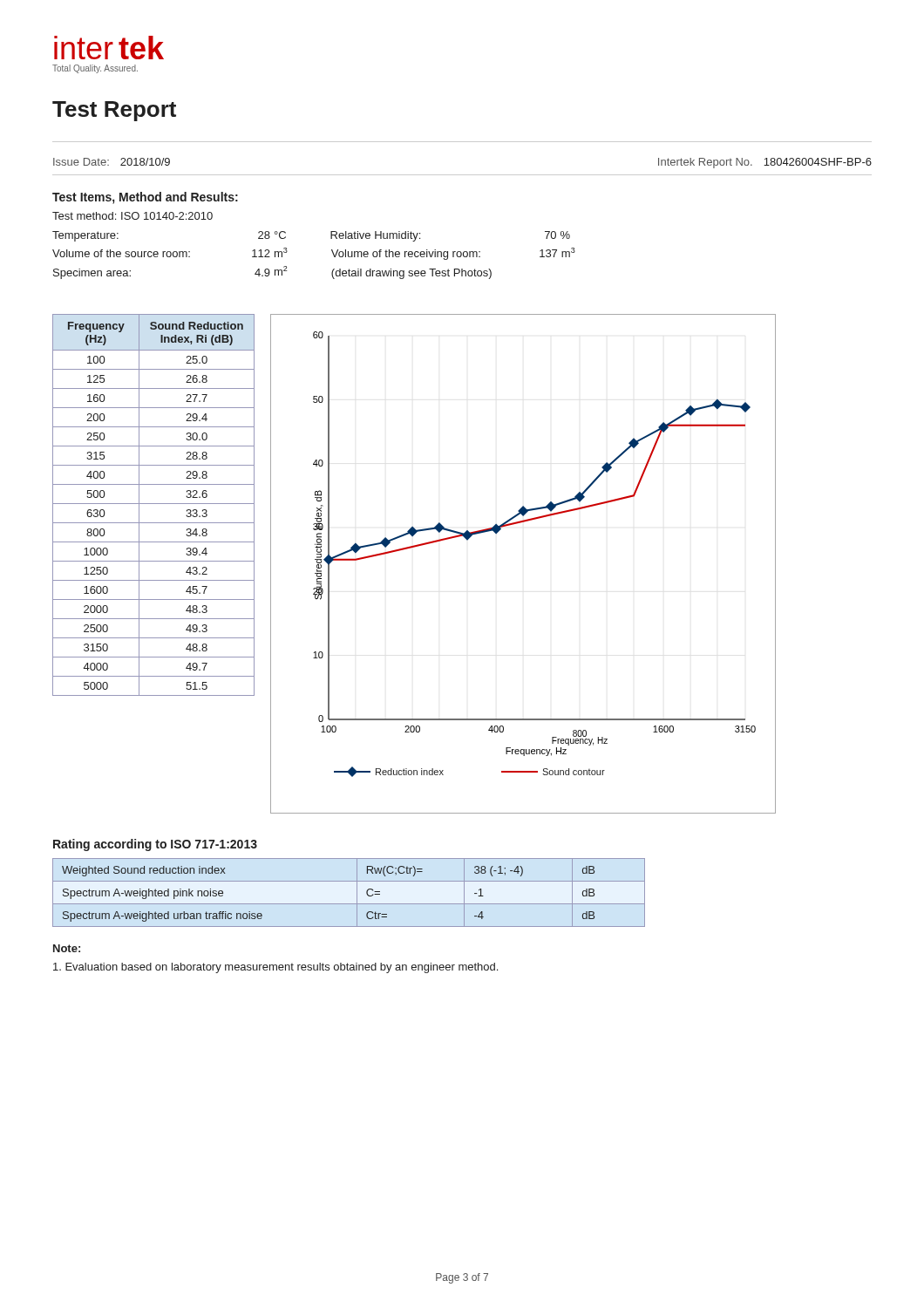
Task: Find the block starting "Evaluation based on laboratory measurement results obtained by"
Action: (x=276, y=967)
